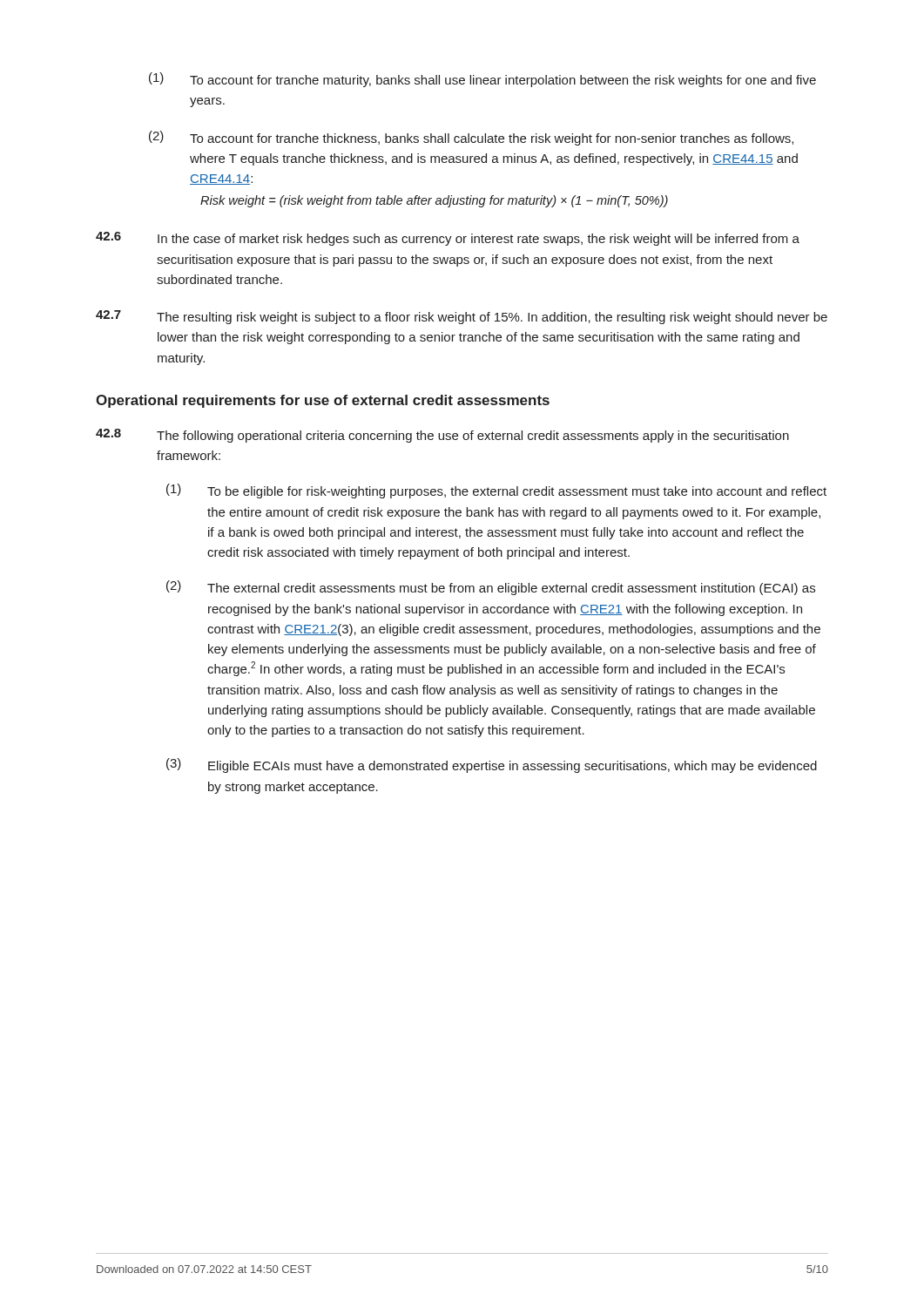This screenshot has width=924, height=1307.
Task: Find the list item with the text "(2) To account for tranche thickness, banks"
Action: click(x=488, y=158)
